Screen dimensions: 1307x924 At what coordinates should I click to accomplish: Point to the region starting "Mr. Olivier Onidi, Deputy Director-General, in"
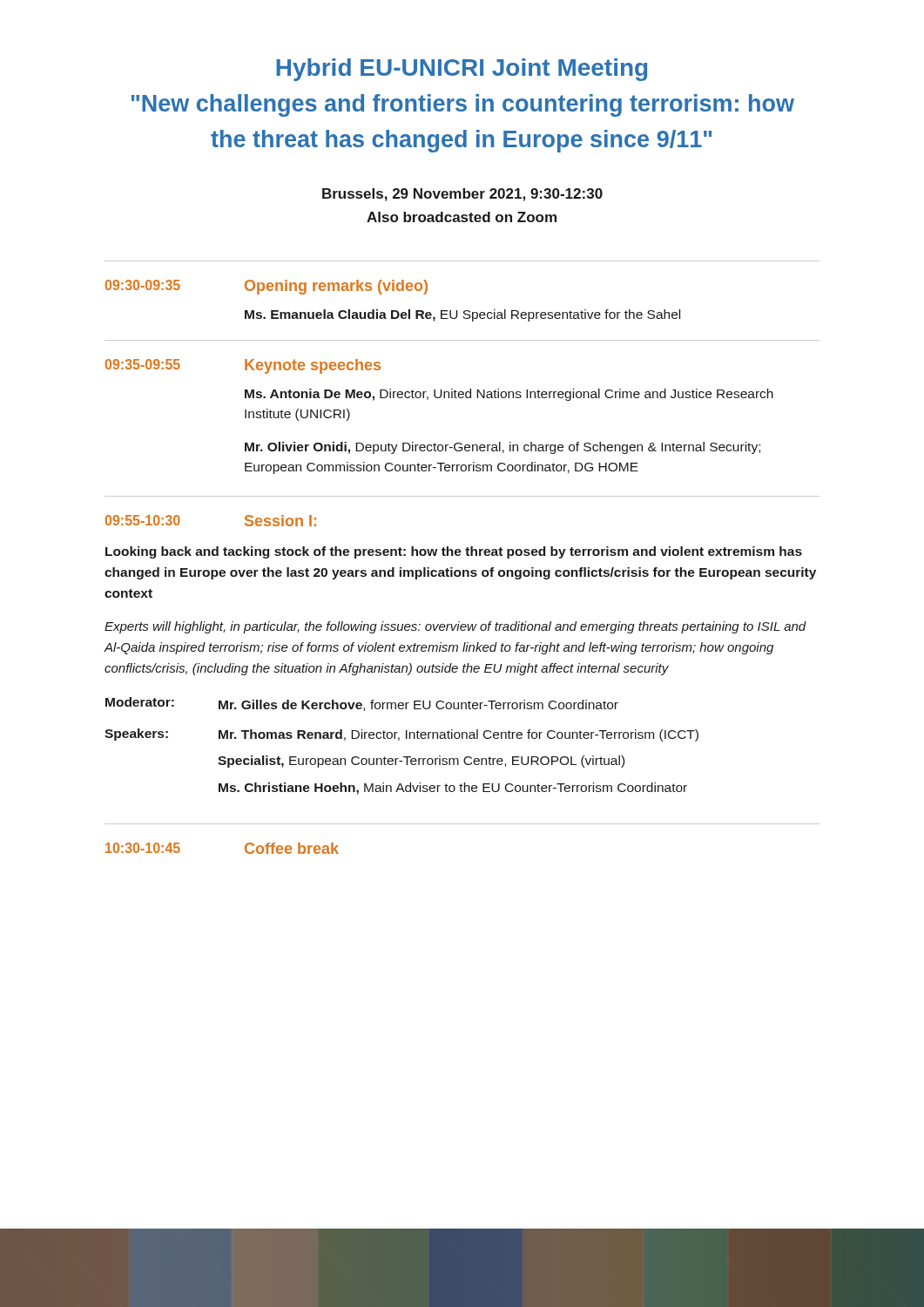[532, 457]
